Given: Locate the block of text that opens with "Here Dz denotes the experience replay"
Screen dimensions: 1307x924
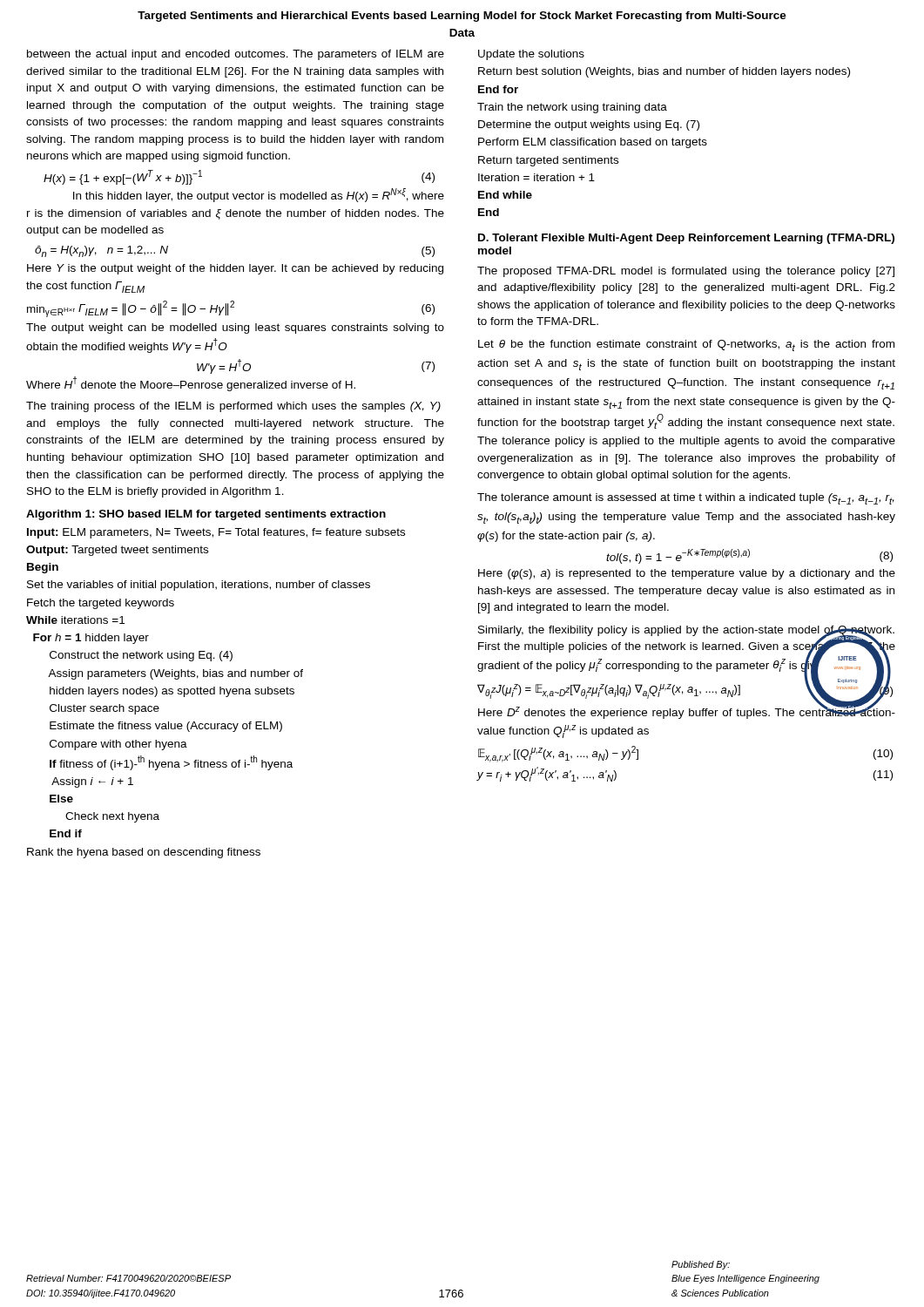Looking at the screenshot, I should [686, 721].
